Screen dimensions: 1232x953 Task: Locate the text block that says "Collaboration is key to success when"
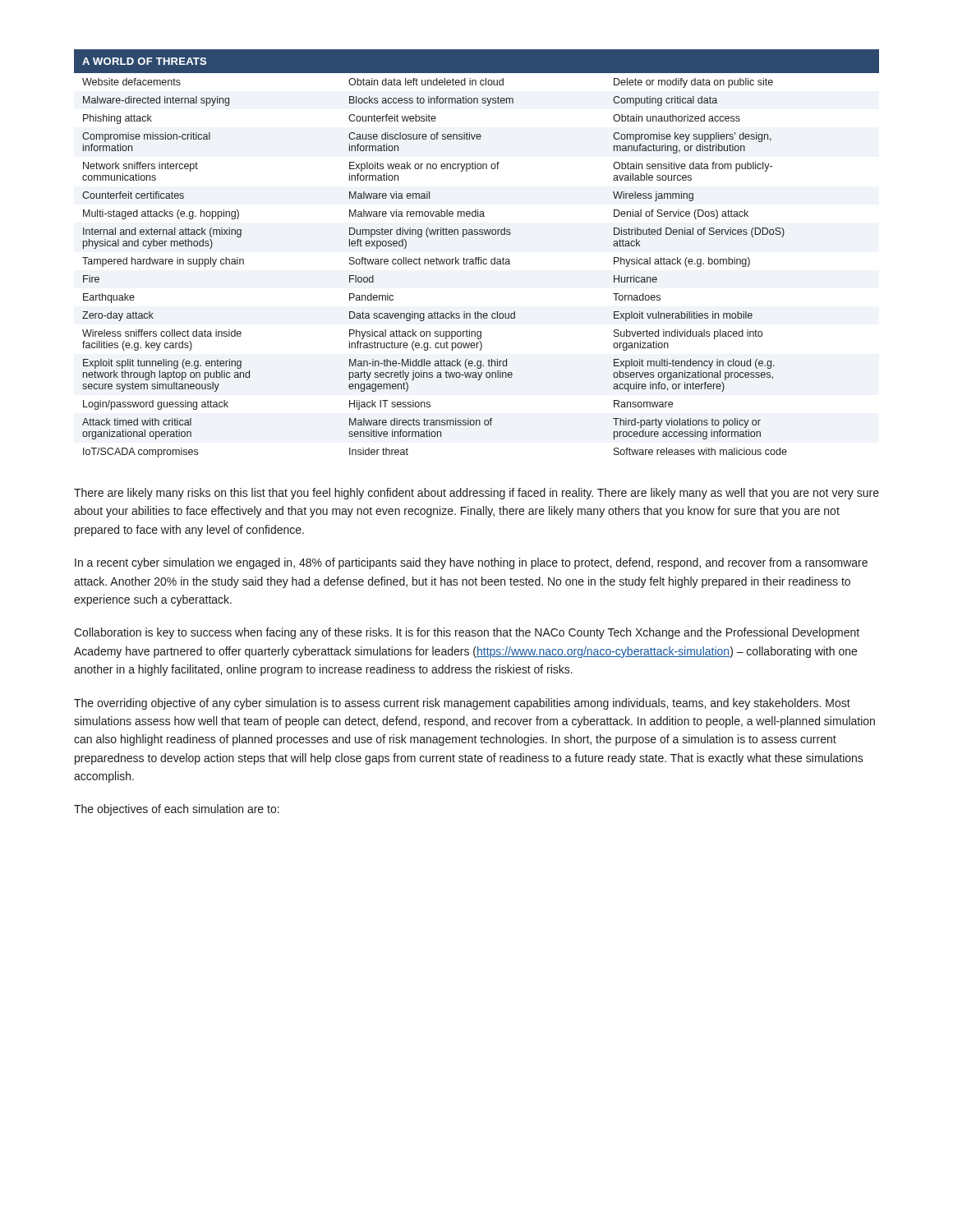tap(467, 651)
